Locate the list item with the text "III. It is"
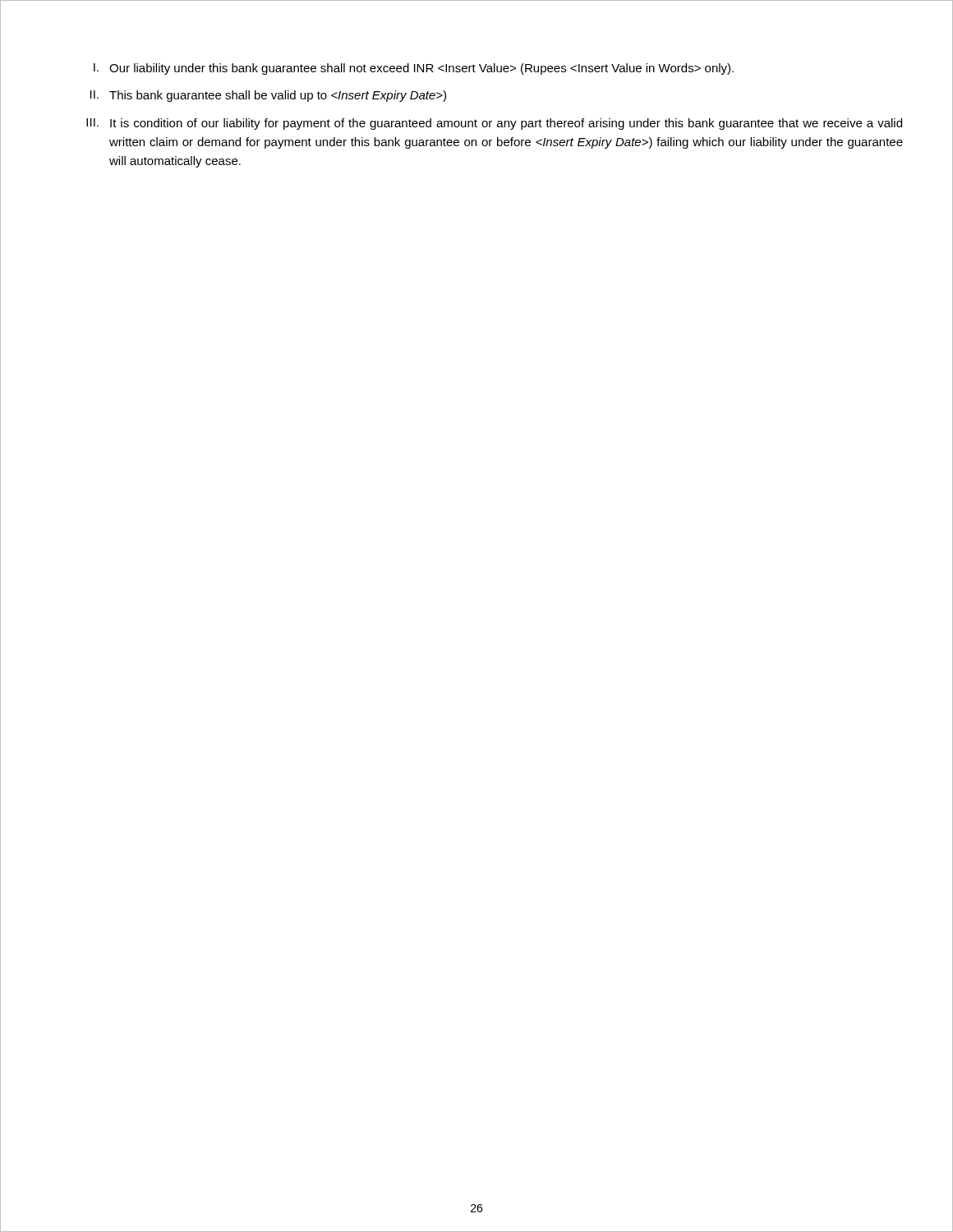Image resolution: width=953 pixels, height=1232 pixels. pos(476,142)
